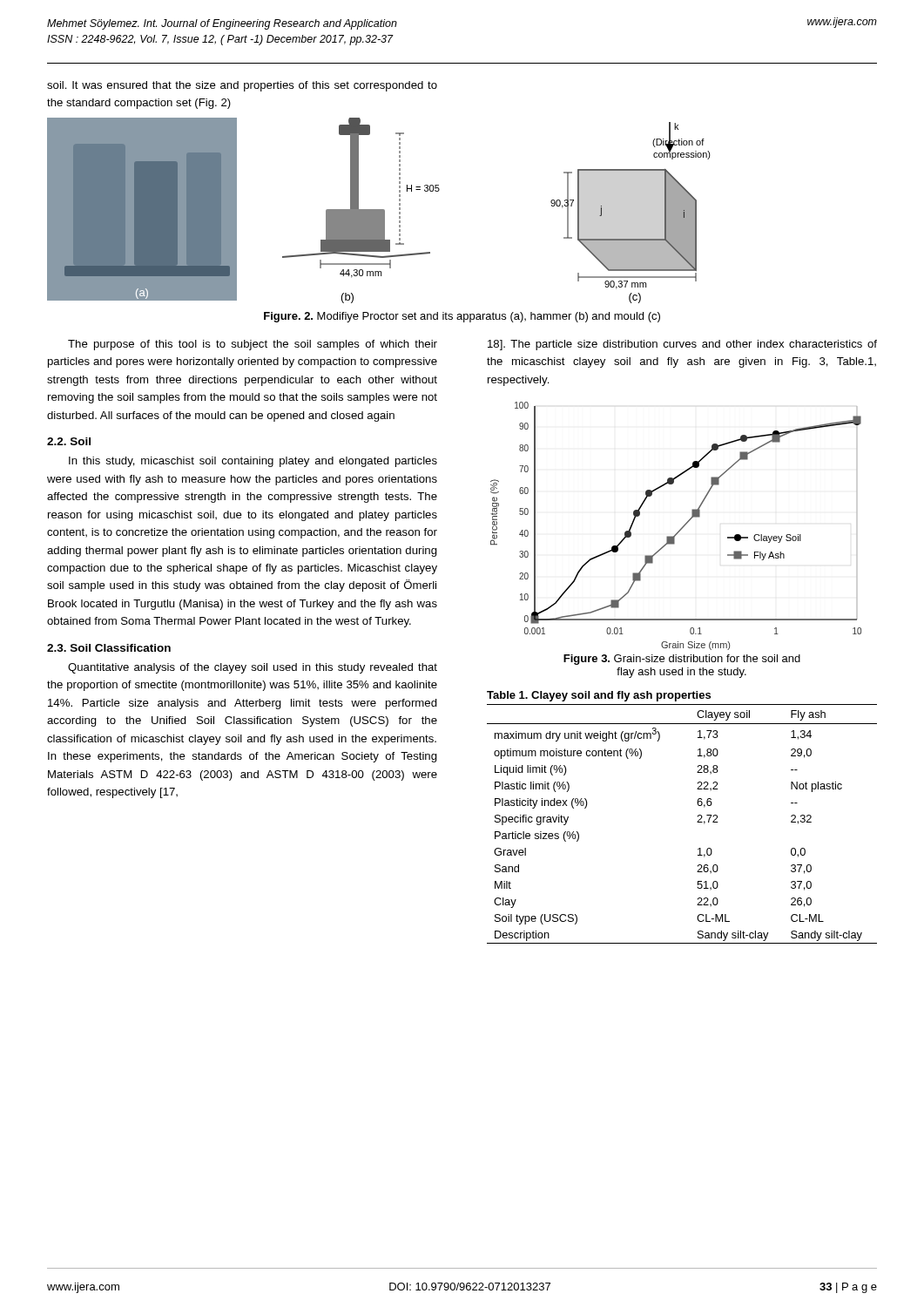This screenshot has width=924, height=1307.
Task: Locate the text "2.2. Soil"
Action: click(69, 442)
